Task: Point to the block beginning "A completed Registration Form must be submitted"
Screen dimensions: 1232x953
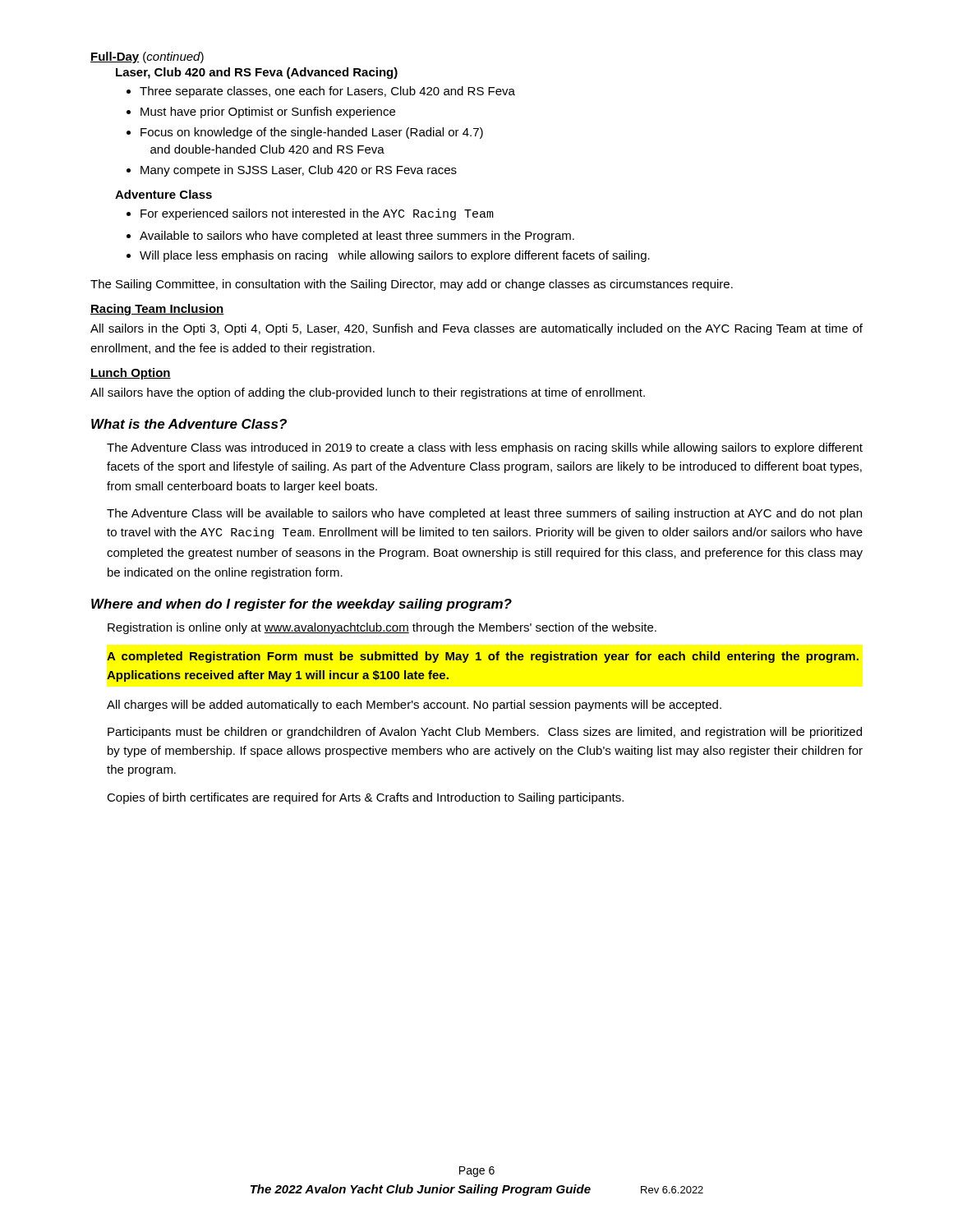Action: point(485,665)
